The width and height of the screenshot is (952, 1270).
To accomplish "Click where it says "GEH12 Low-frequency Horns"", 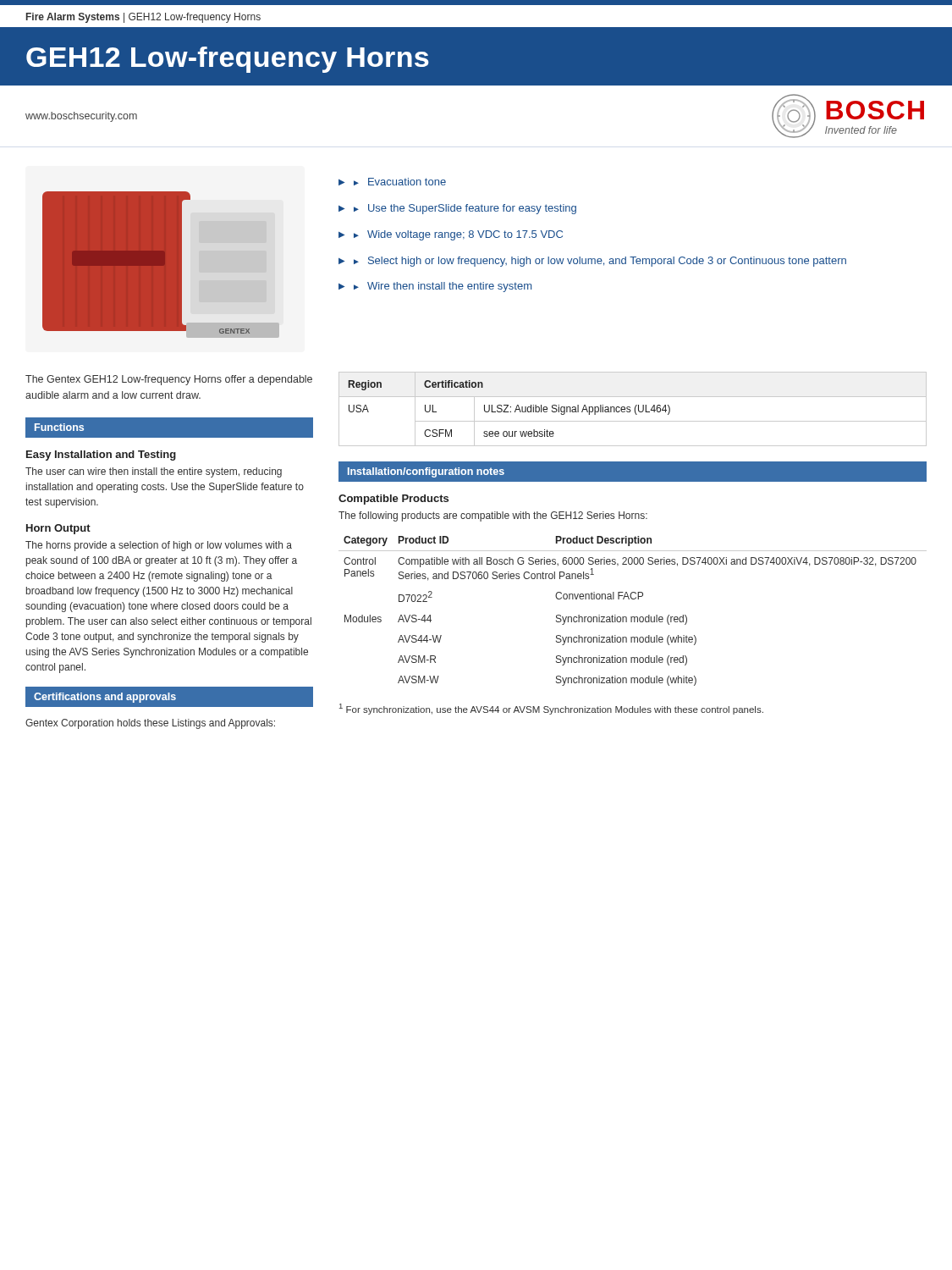I will (x=228, y=57).
